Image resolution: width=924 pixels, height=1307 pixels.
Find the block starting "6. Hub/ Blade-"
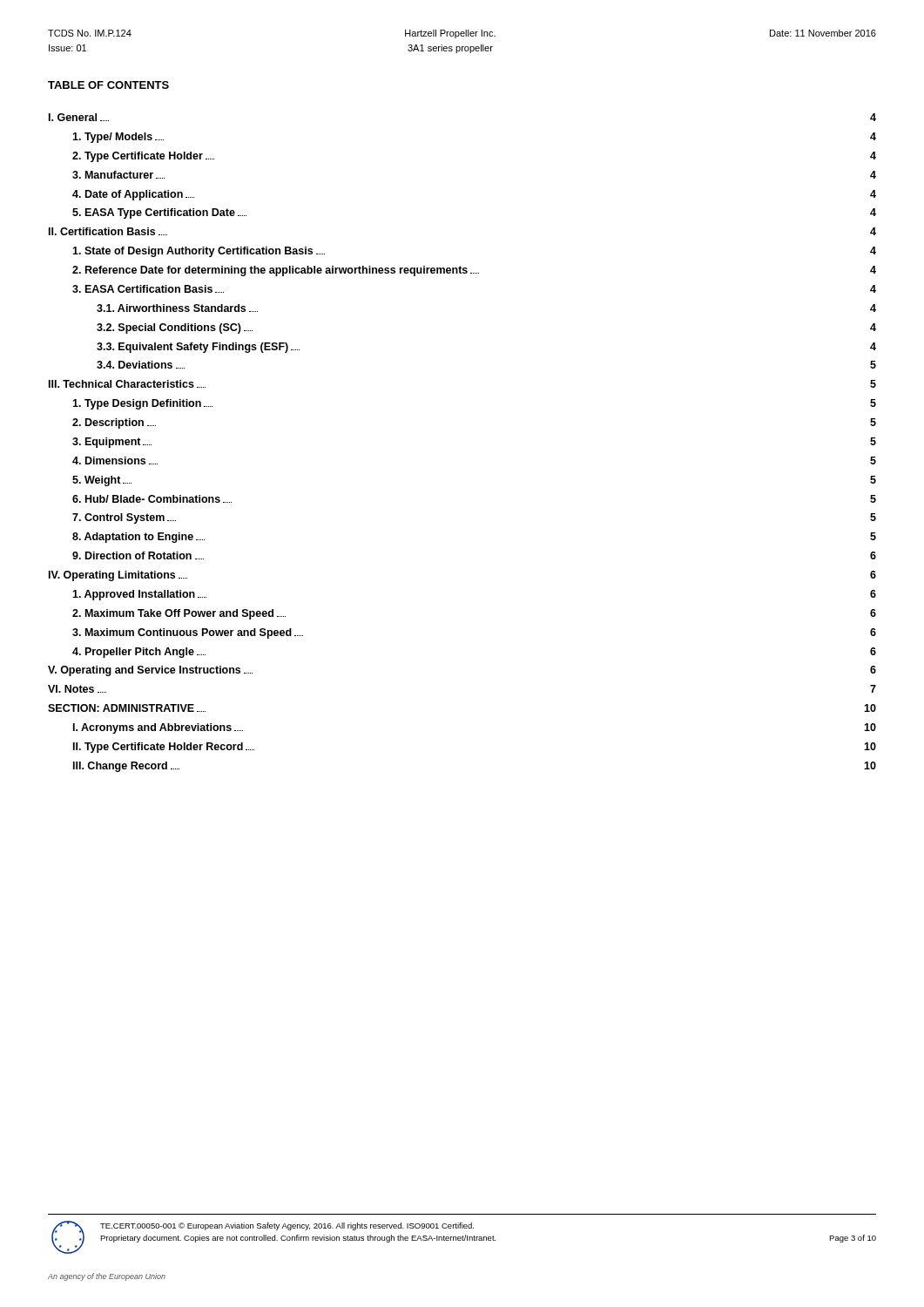150,497
